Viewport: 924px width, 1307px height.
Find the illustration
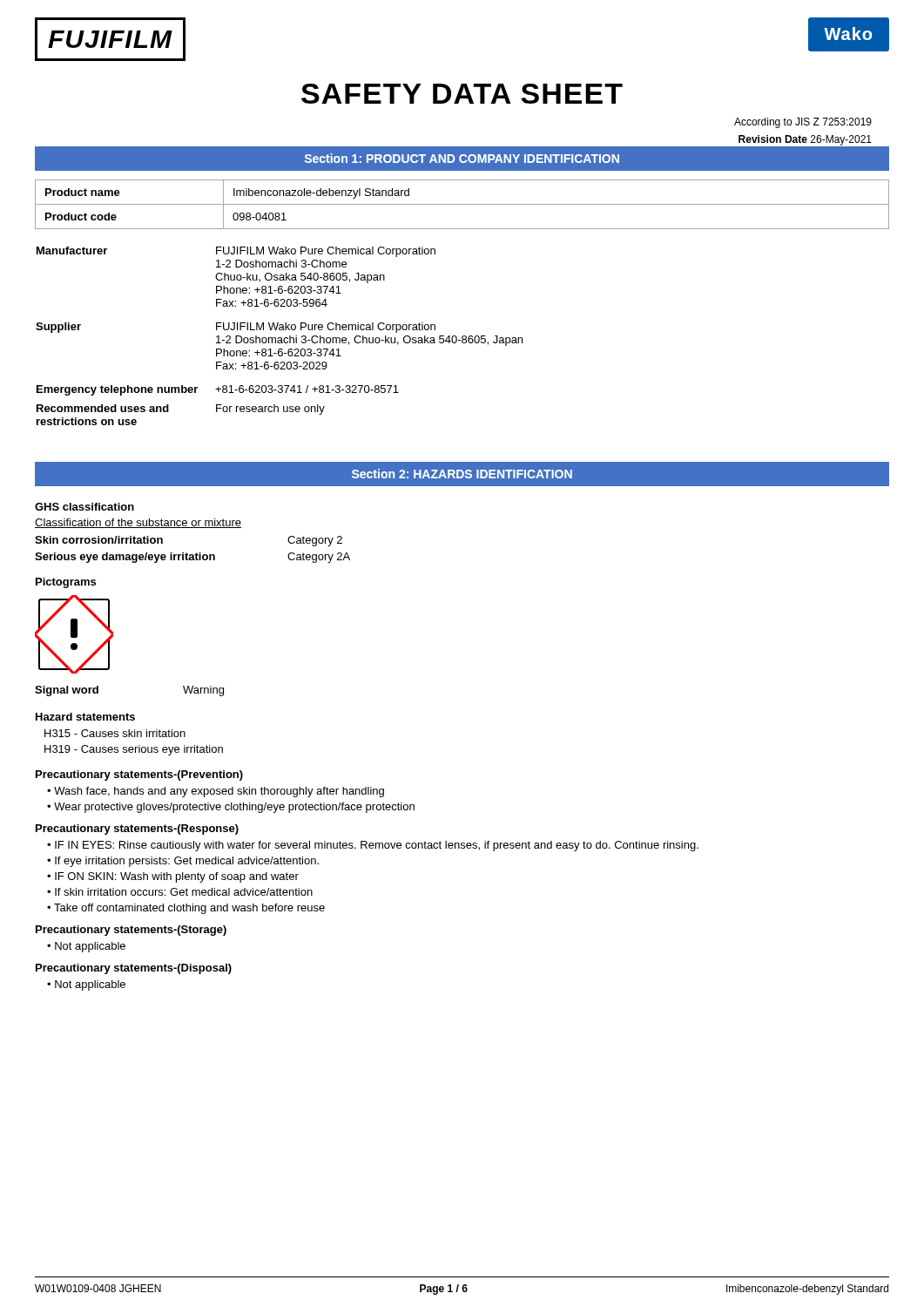[462, 636]
